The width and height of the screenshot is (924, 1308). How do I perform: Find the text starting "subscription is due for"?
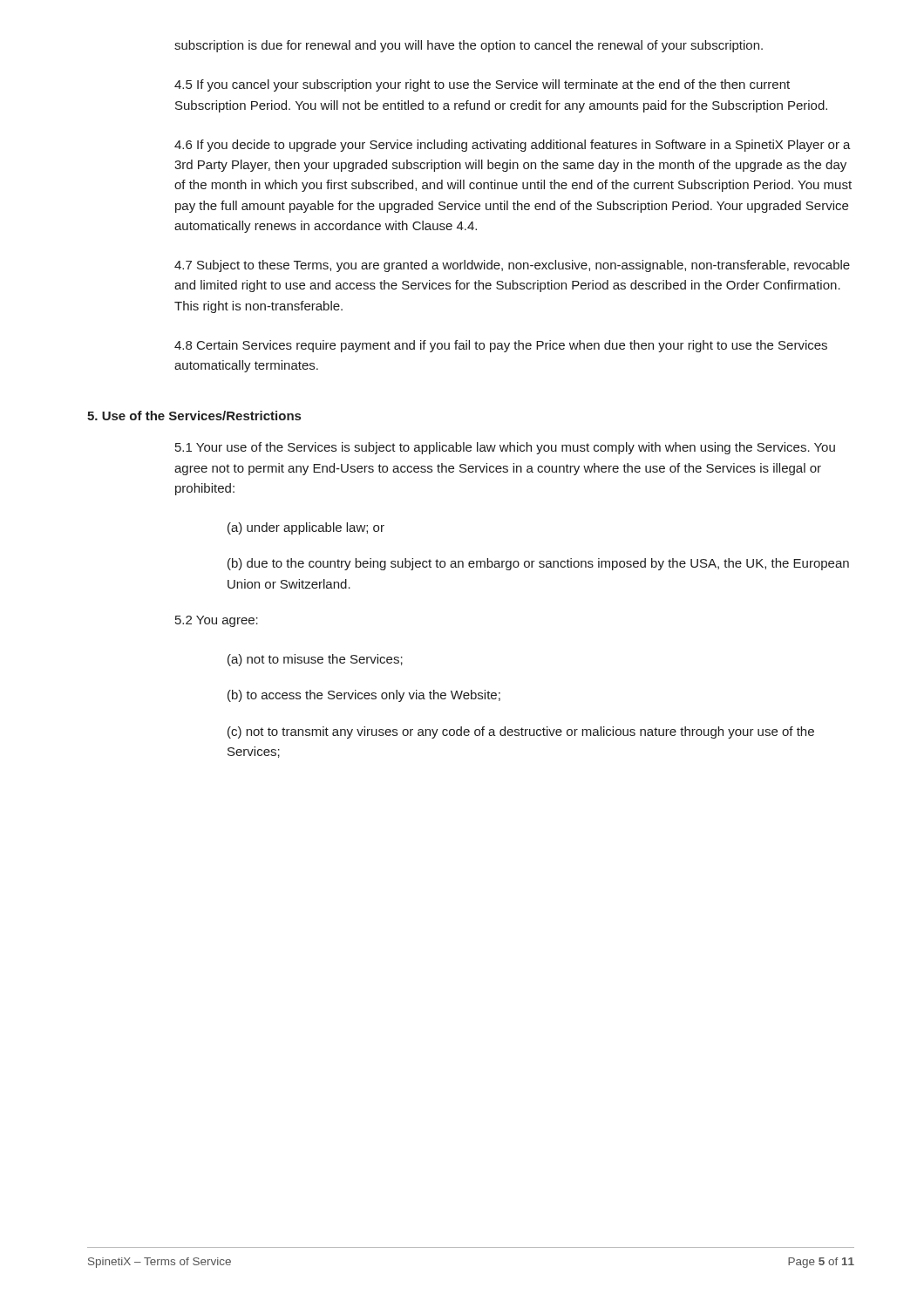coord(469,45)
